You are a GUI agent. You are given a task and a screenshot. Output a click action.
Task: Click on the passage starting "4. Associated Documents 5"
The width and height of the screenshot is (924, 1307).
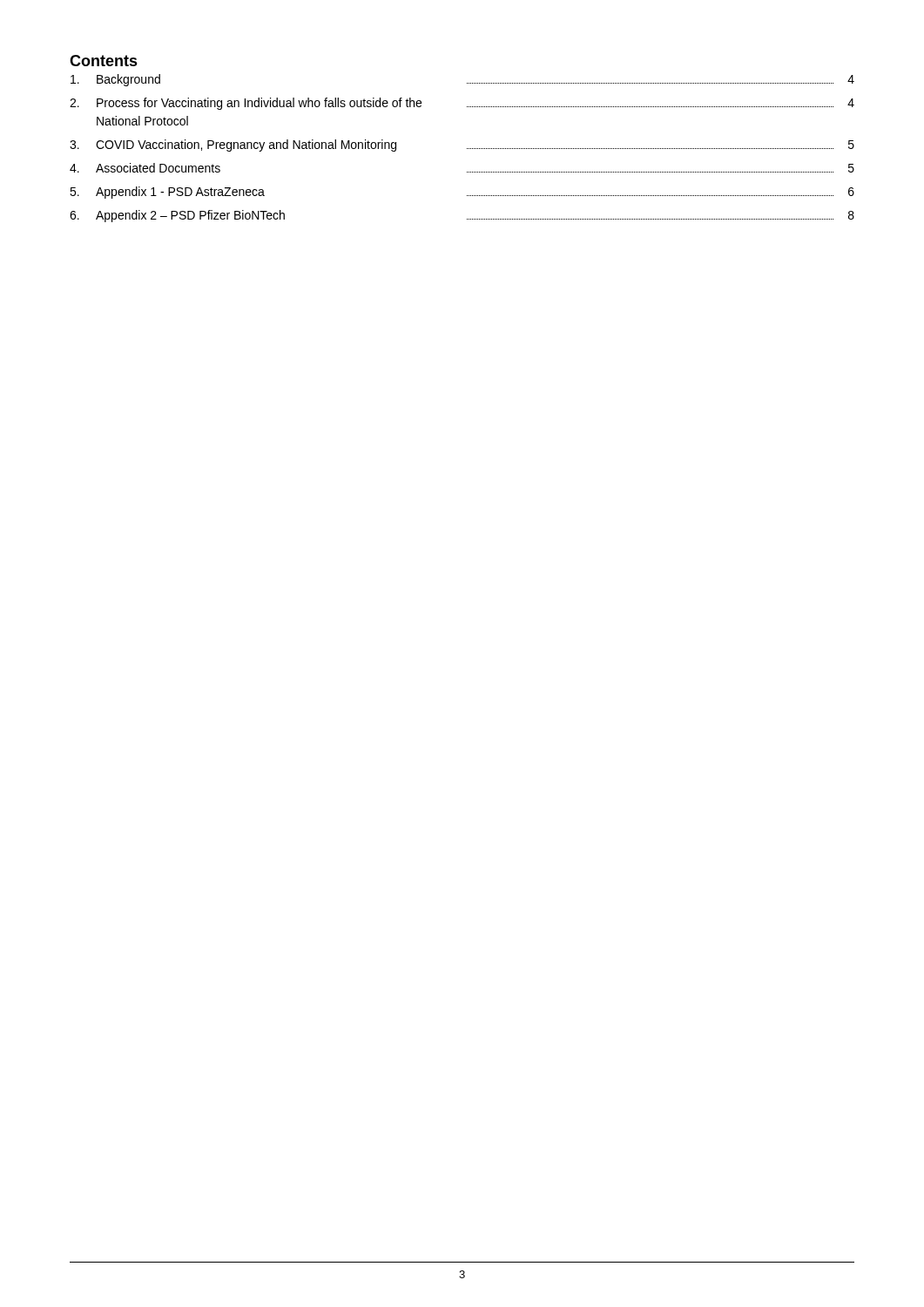(x=462, y=169)
